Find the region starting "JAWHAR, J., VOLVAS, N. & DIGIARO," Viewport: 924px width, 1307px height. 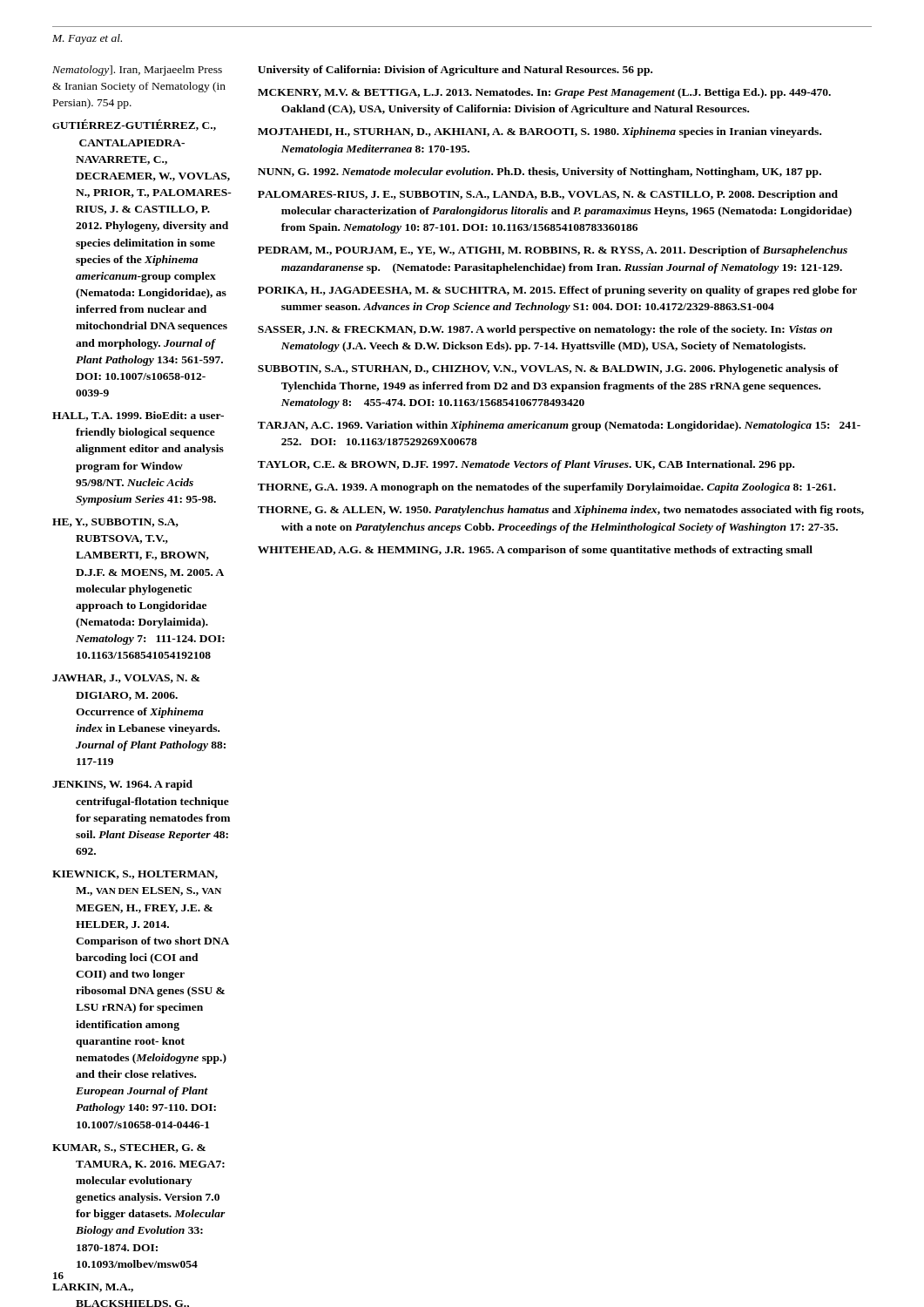[x=139, y=720]
